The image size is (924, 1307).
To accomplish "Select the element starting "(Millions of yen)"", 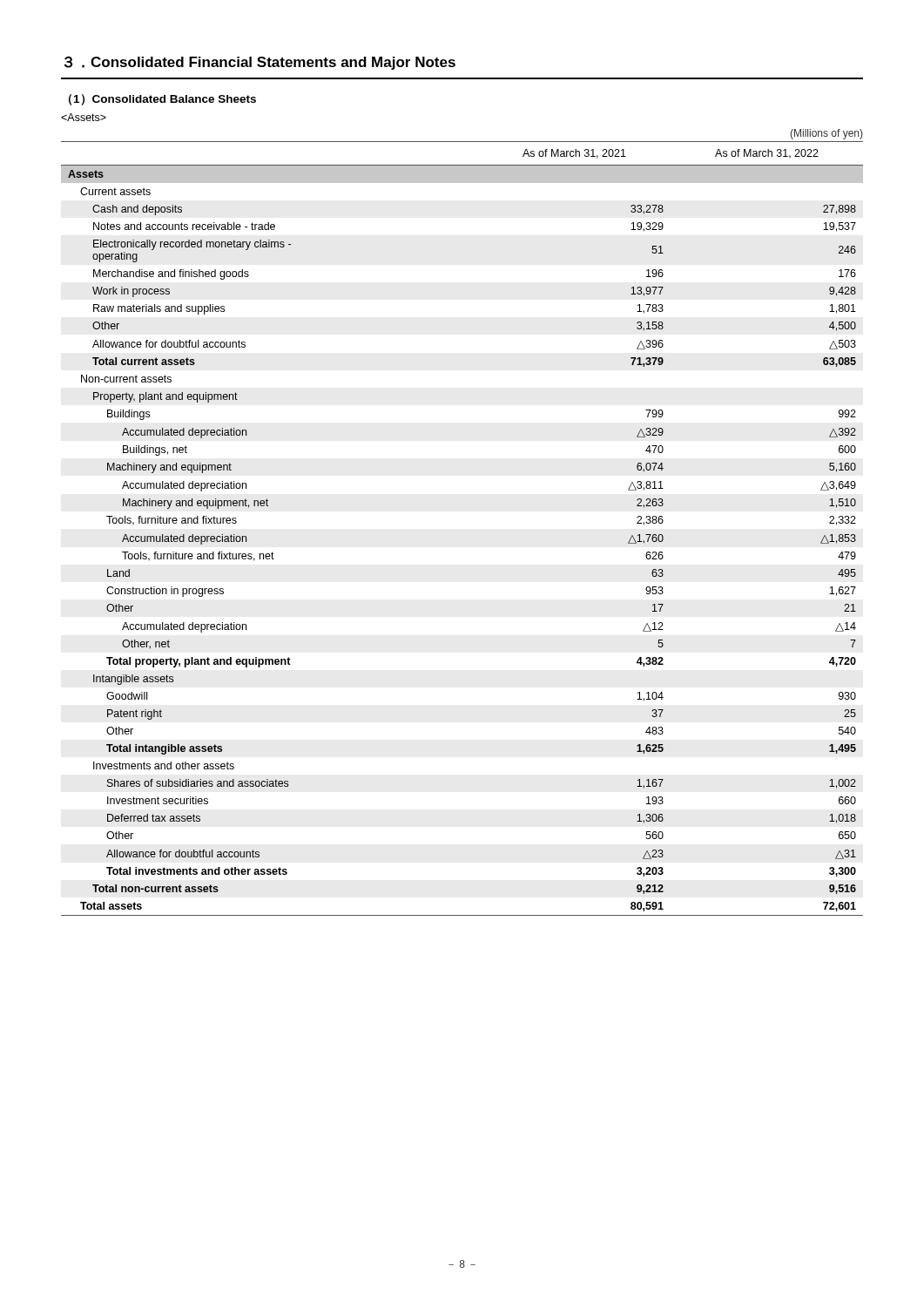I will (826, 133).
